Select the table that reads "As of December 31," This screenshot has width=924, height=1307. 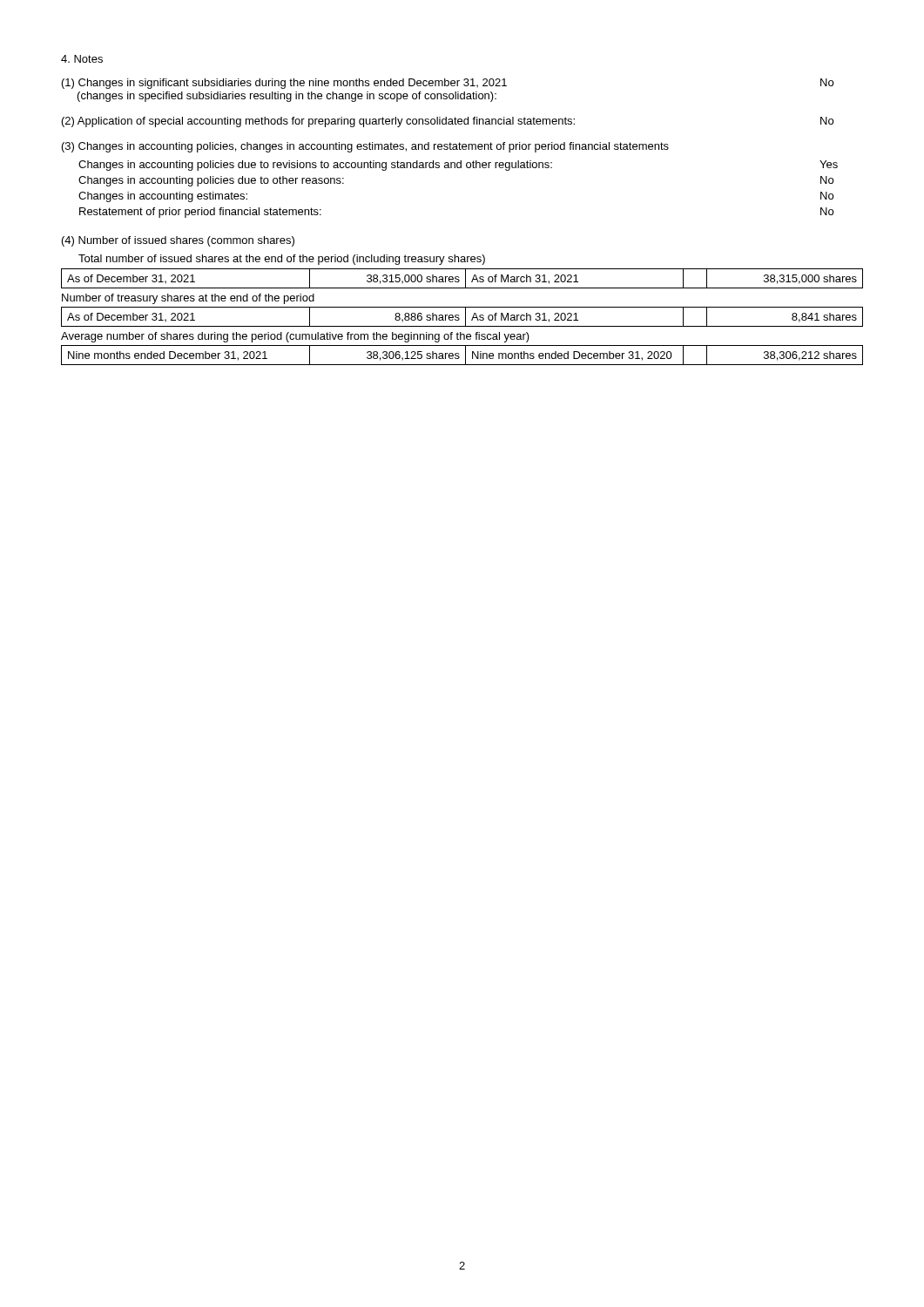click(x=462, y=317)
